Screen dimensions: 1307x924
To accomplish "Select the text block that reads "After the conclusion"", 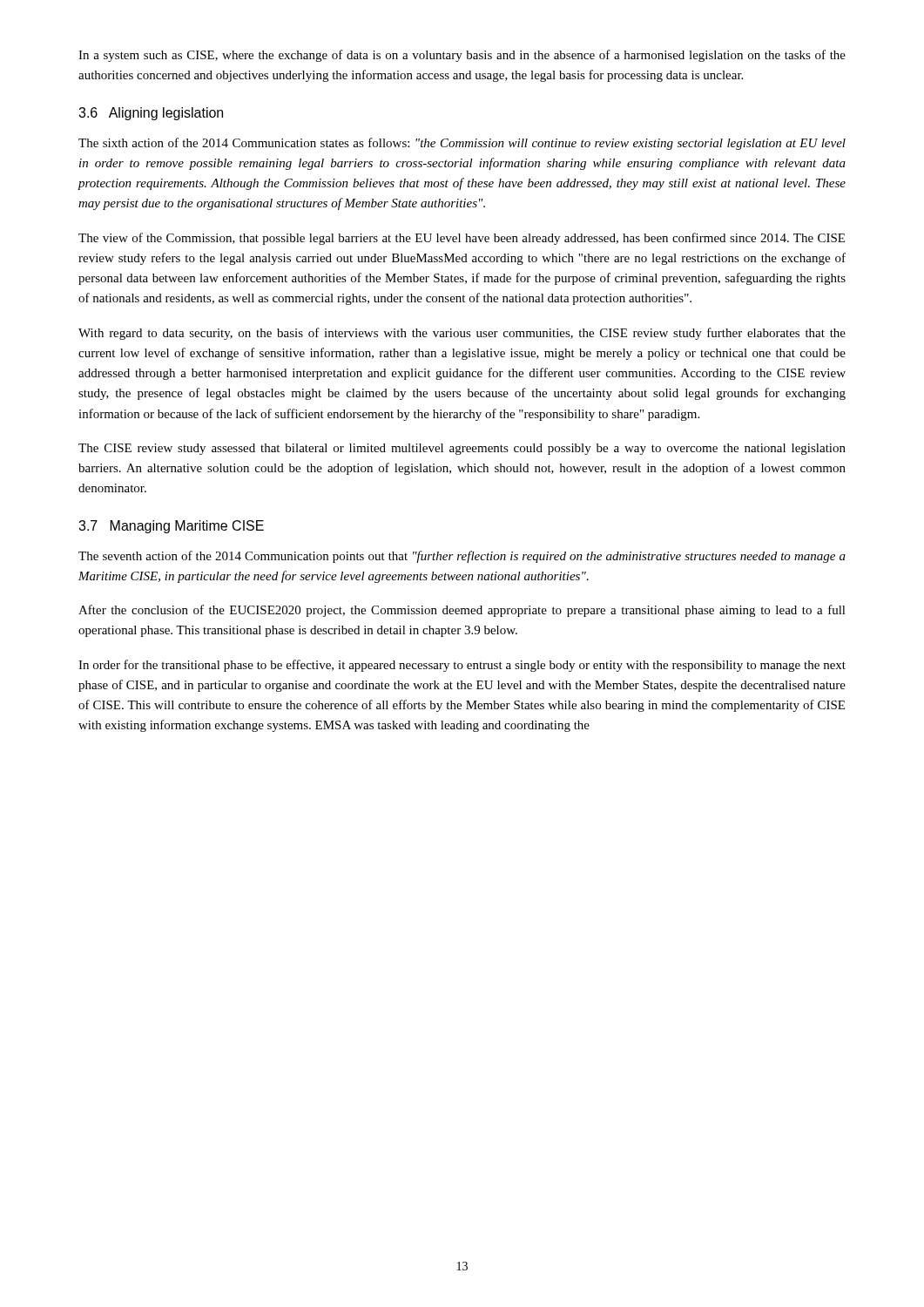I will 462,620.
